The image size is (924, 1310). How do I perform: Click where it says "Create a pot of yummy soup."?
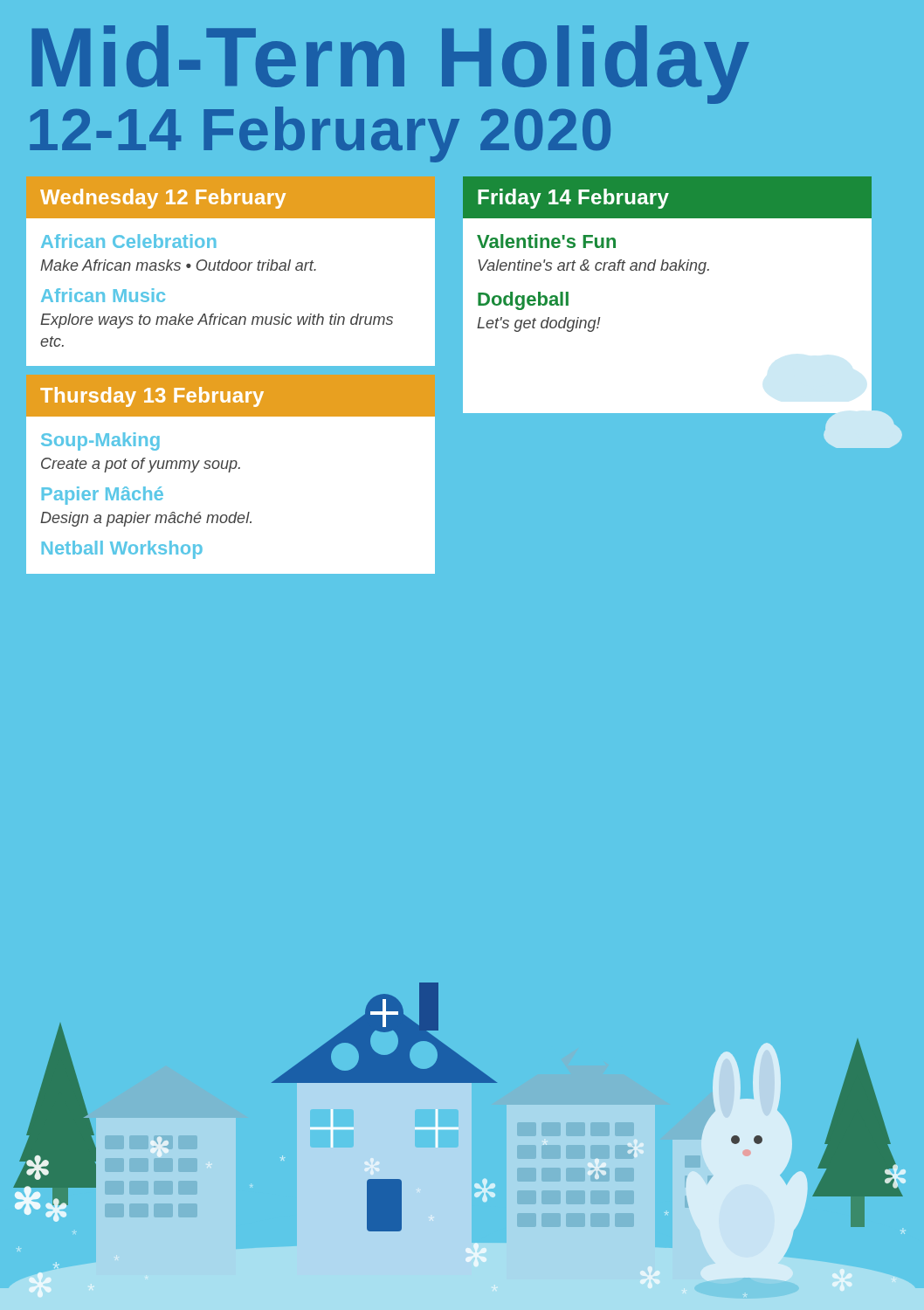point(141,464)
